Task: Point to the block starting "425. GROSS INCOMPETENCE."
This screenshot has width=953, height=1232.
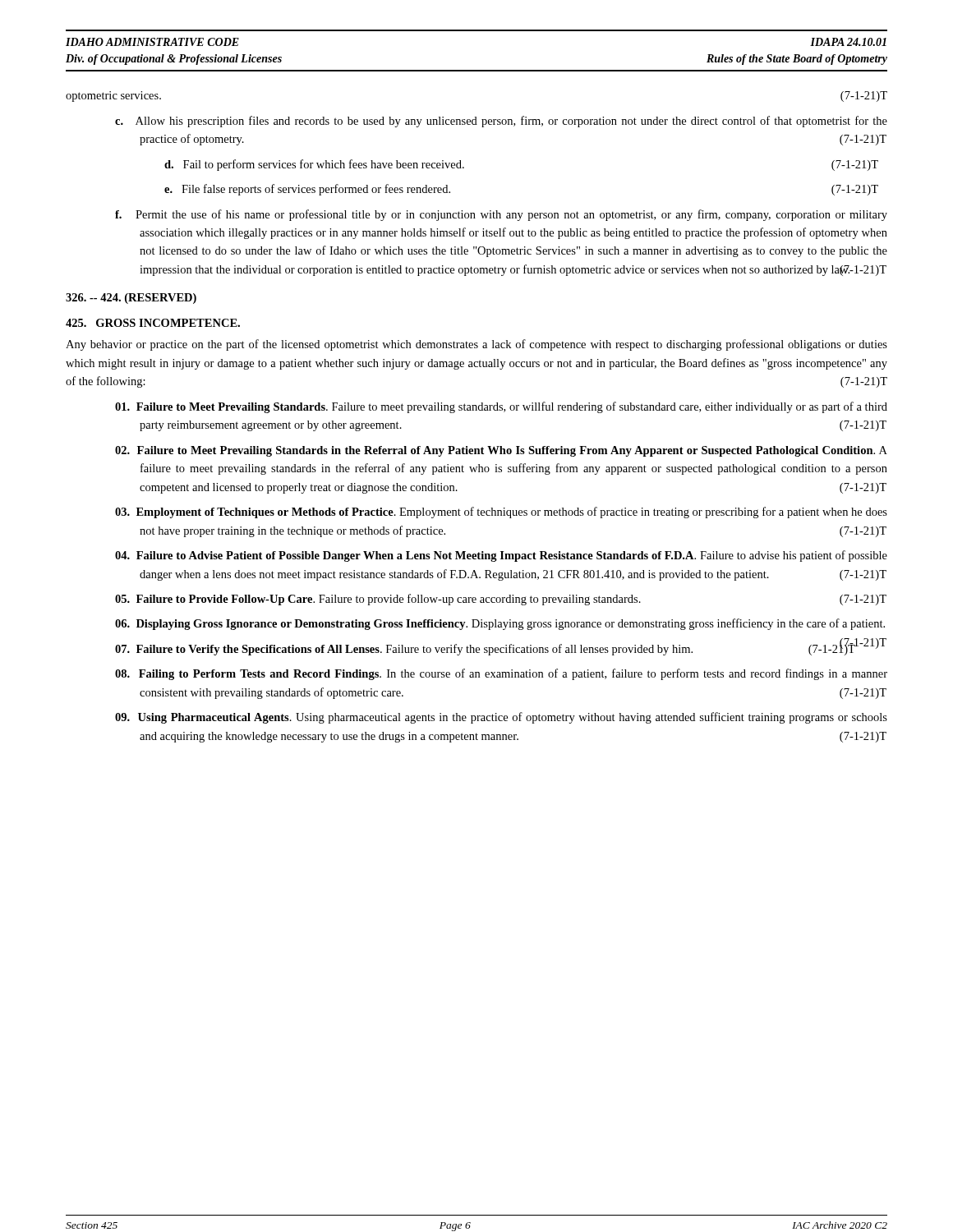Action: click(153, 323)
